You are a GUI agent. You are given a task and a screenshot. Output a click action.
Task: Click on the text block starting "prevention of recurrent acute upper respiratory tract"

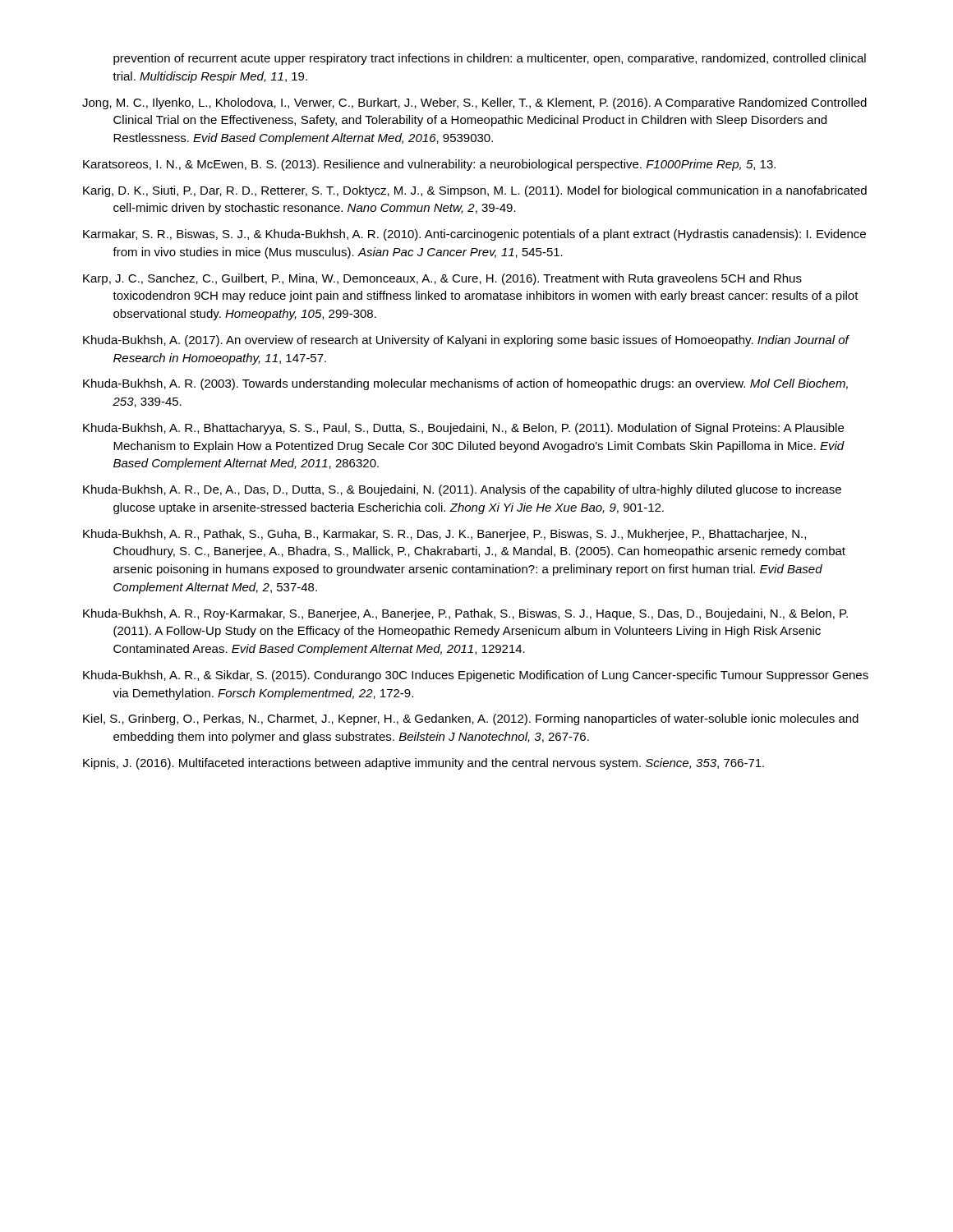coord(490,67)
